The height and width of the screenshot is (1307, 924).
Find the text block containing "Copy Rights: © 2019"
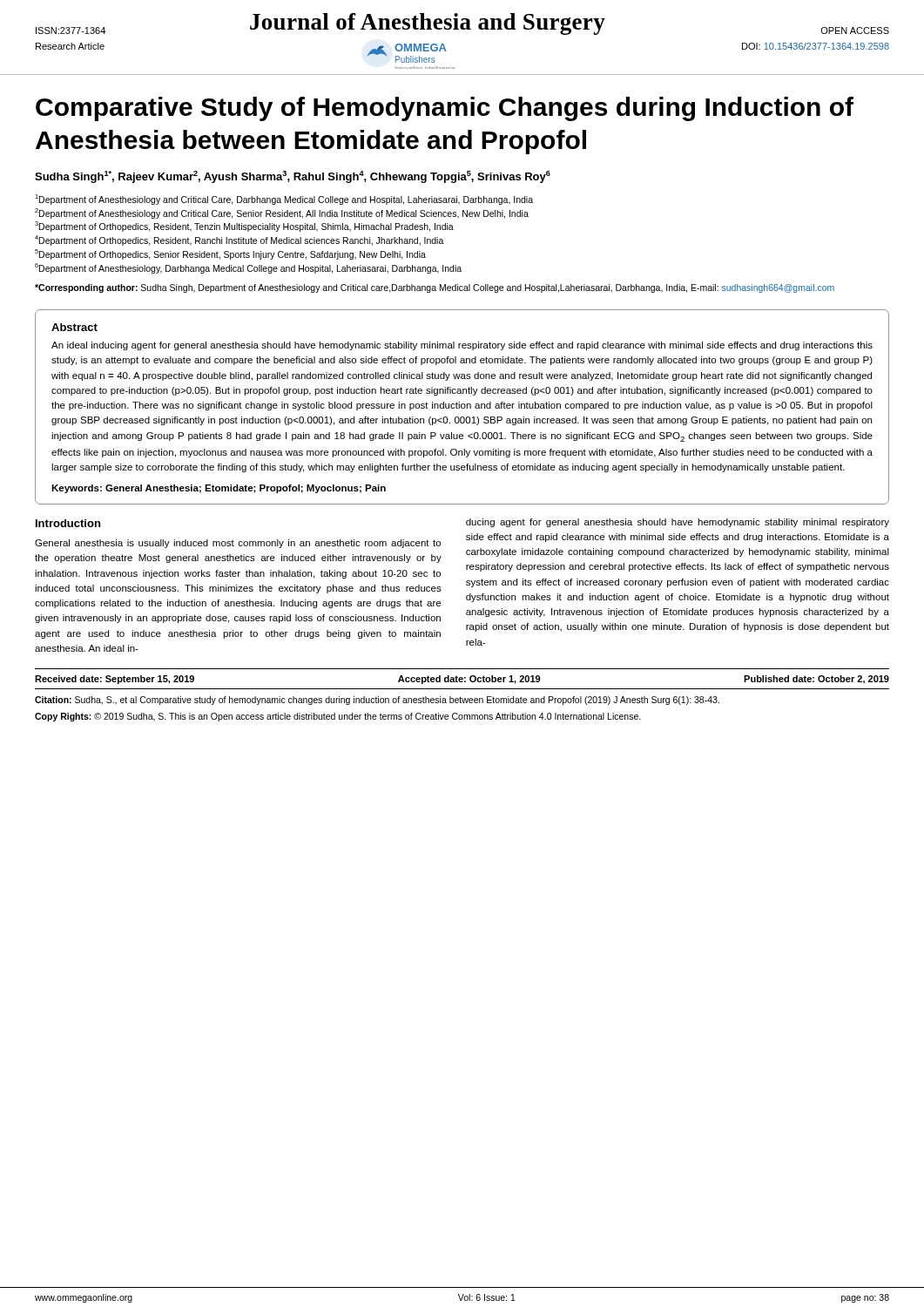point(338,716)
